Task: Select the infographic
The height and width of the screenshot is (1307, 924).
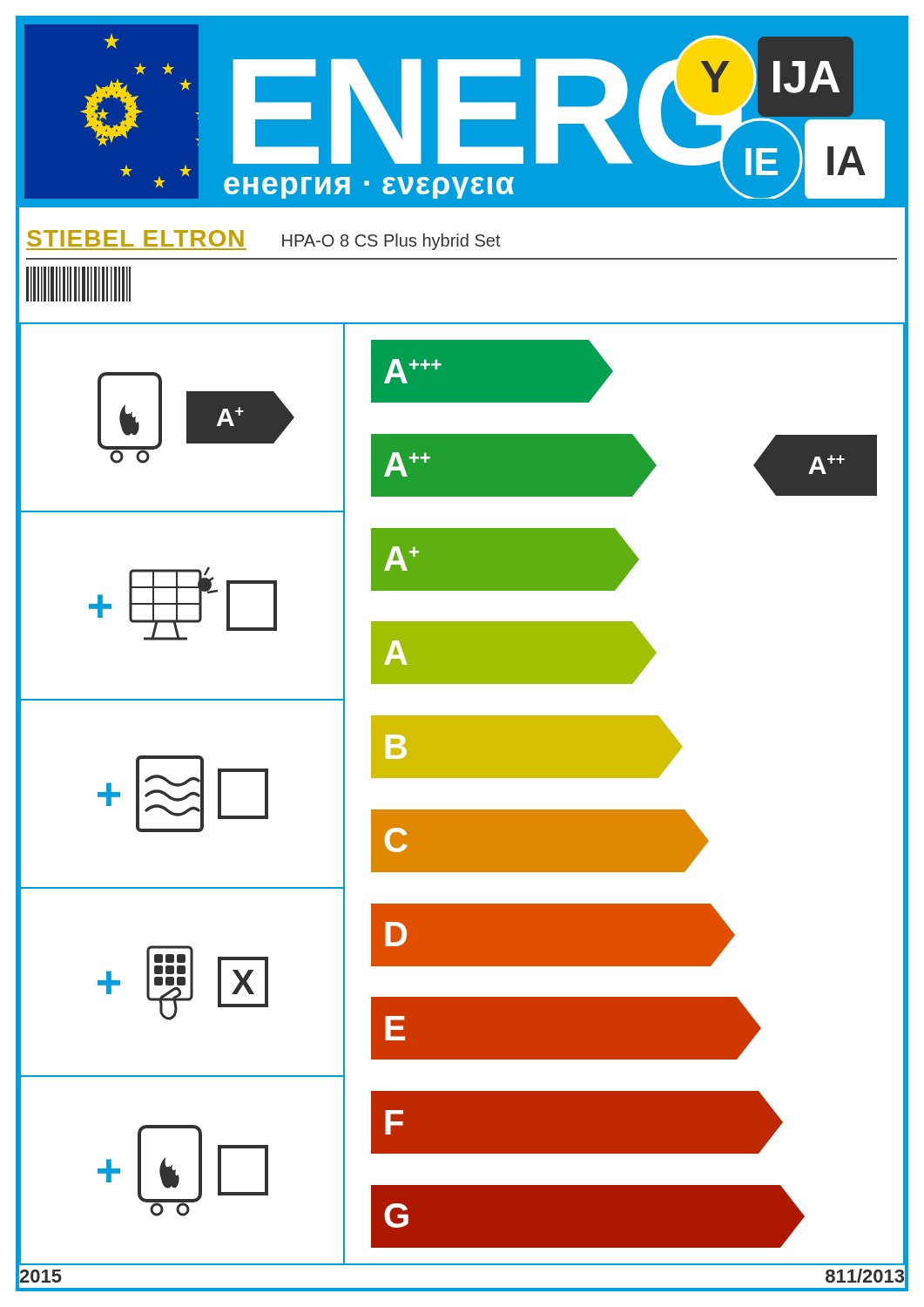Action: (462, 794)
